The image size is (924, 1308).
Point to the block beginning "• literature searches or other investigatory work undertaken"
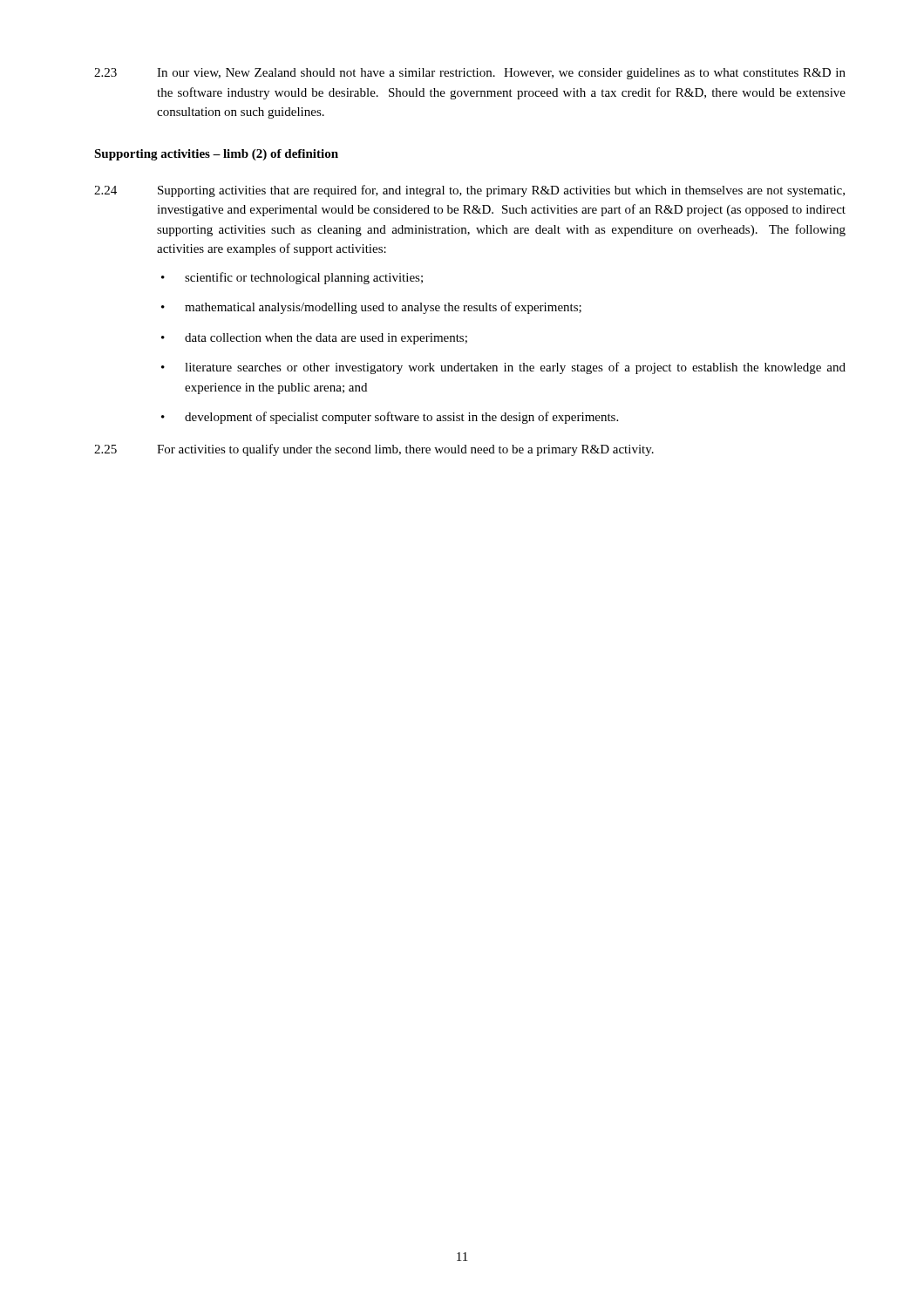pyautogui.click(x=501, y=377)
